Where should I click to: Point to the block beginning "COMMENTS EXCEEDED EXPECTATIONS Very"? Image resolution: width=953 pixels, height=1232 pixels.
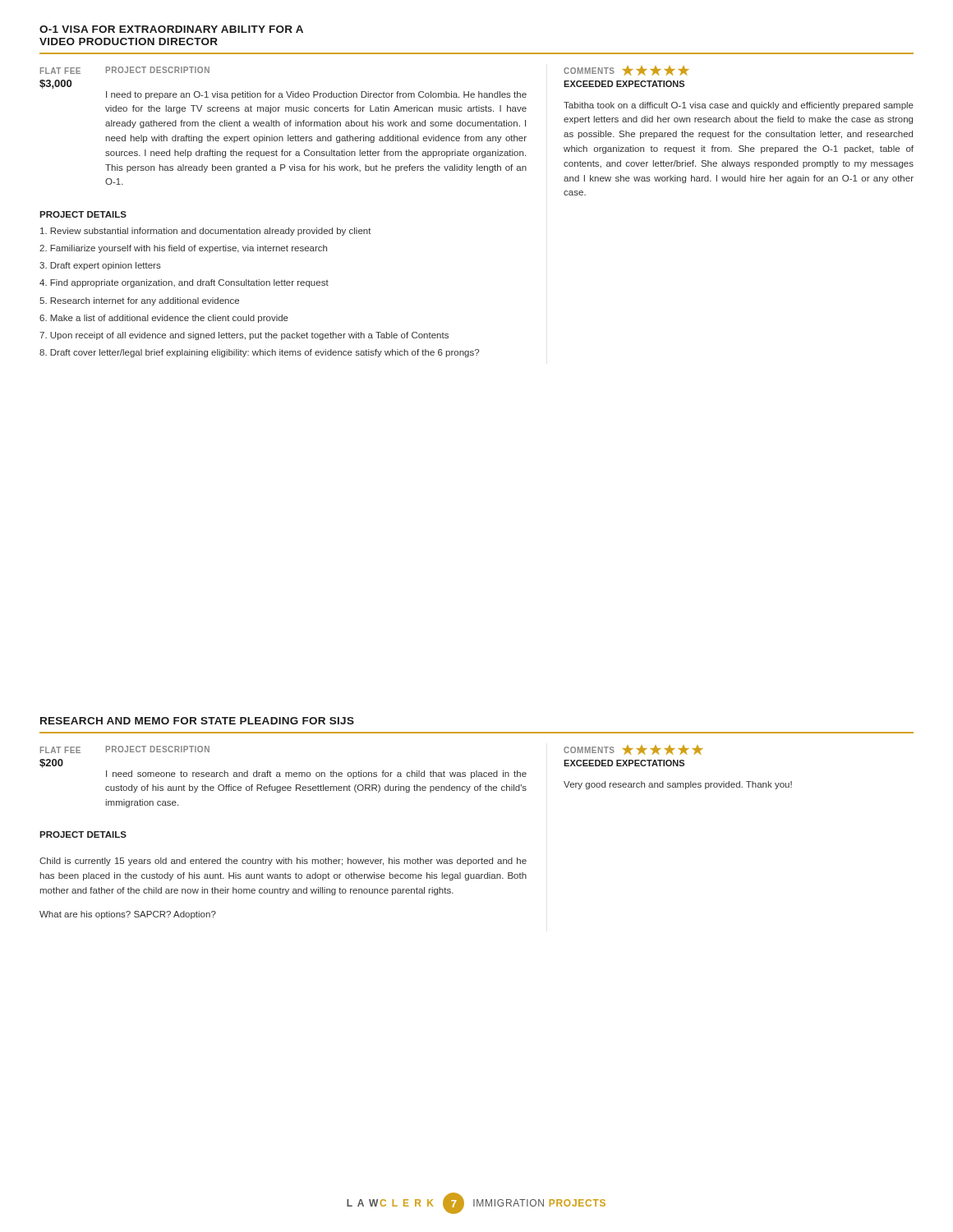[633, 750]
